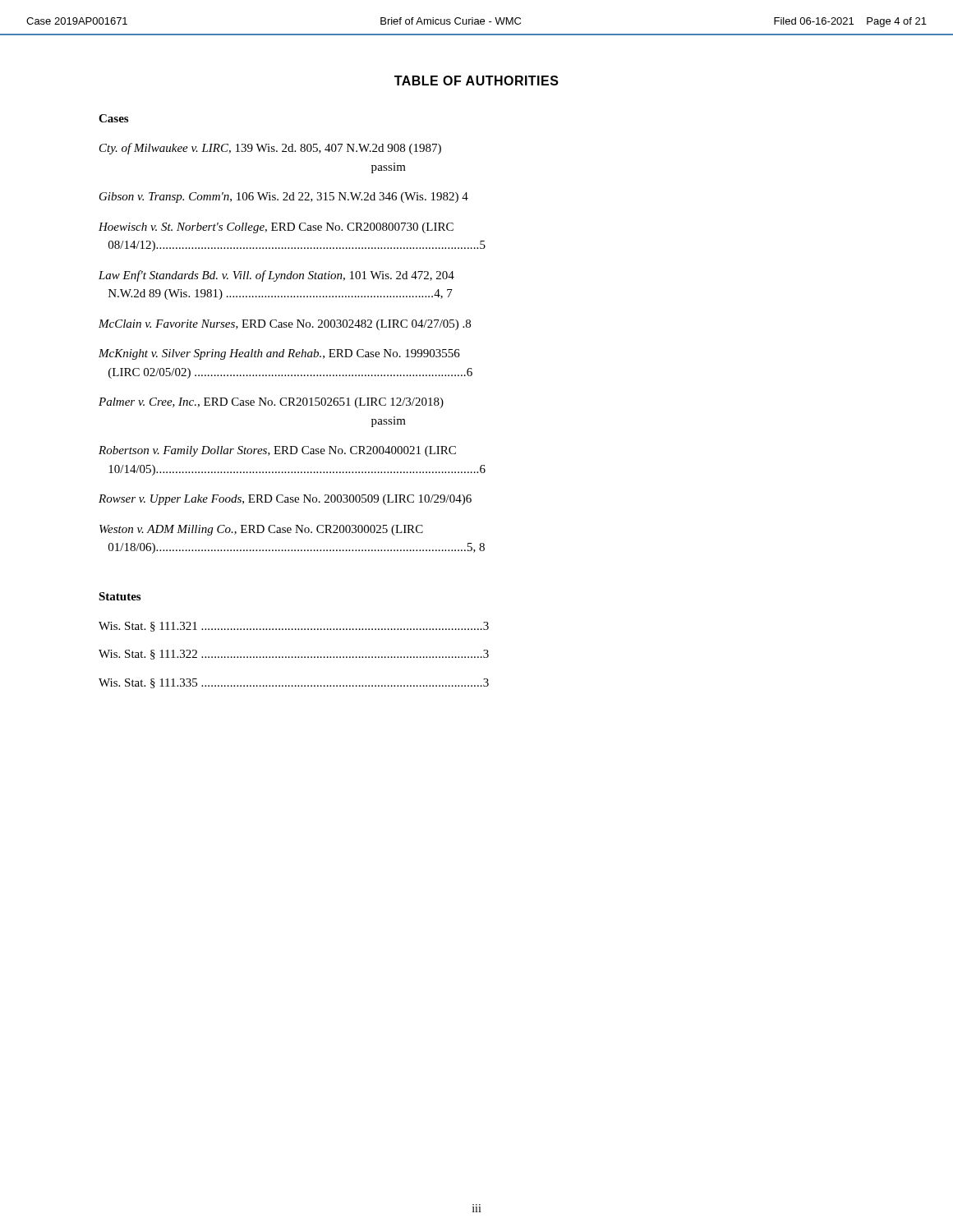Where is the passage that starts "Law Enf't Standards Bd. v."?
Viewport: 953px width, 1232px height.
276,284
